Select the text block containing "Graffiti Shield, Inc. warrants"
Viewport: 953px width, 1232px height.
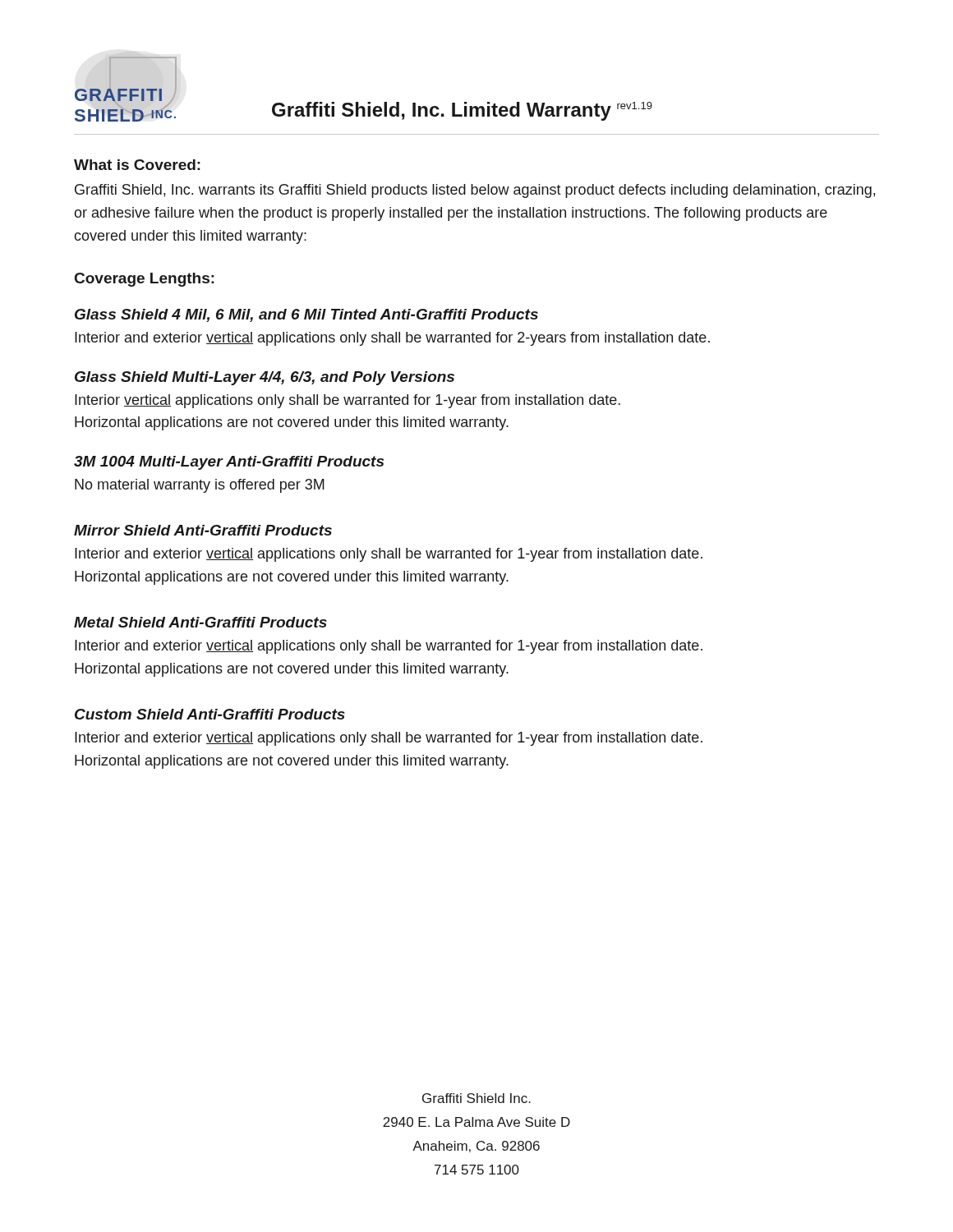[475, 213]
